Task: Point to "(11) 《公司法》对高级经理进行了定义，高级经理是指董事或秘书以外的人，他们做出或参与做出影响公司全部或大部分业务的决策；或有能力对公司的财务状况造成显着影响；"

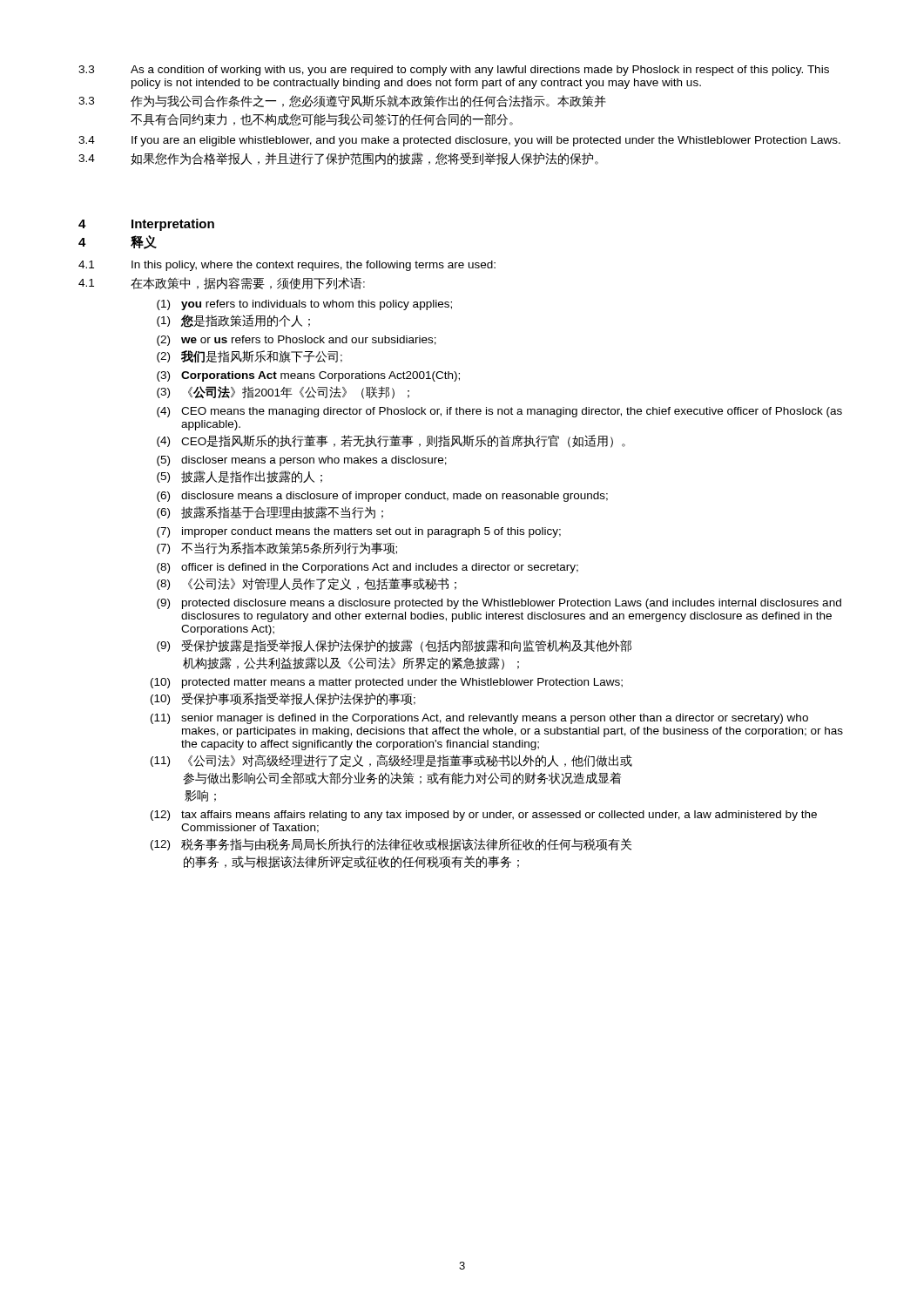Action: 488,779
